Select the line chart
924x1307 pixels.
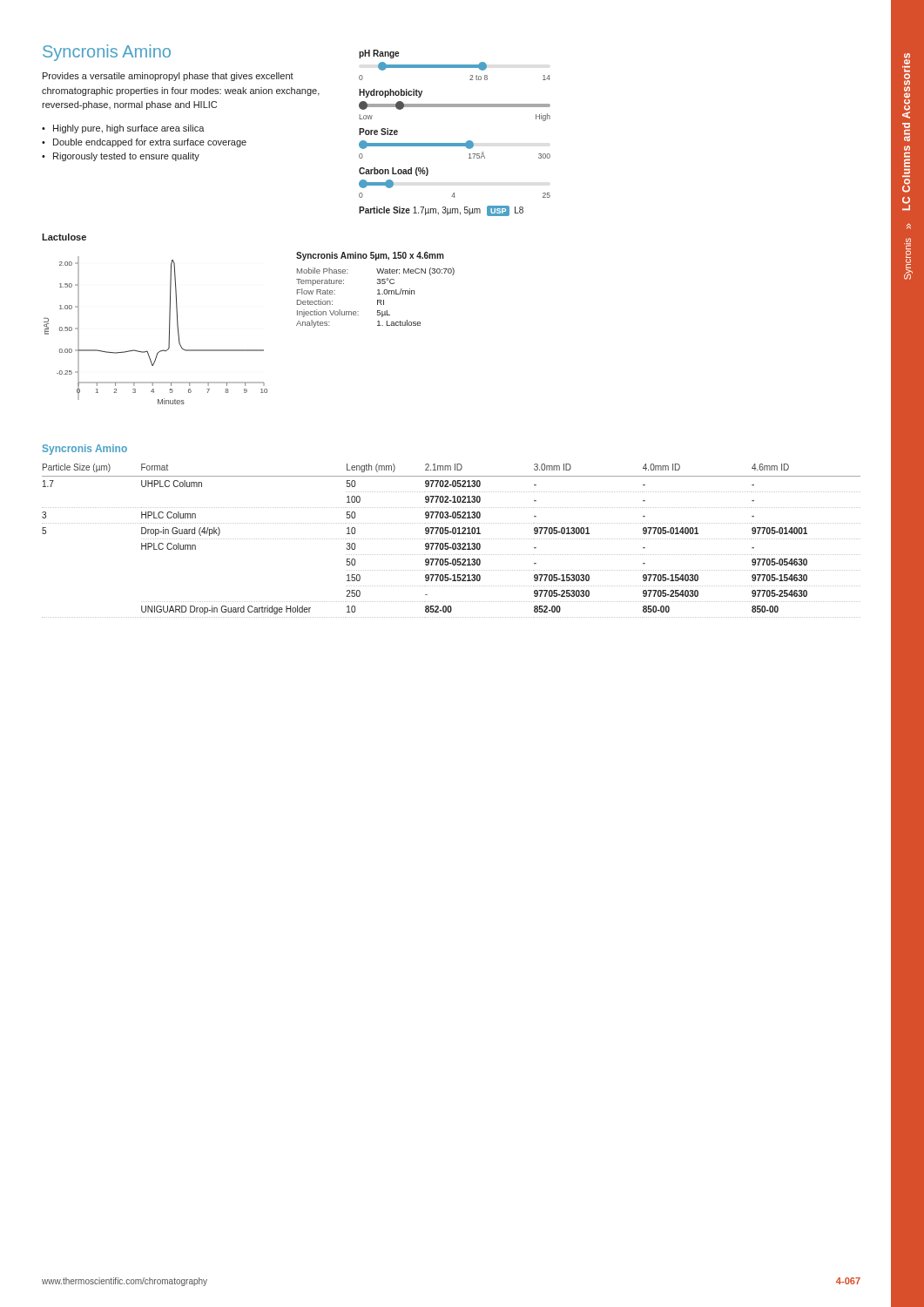[x=155, y=335]
